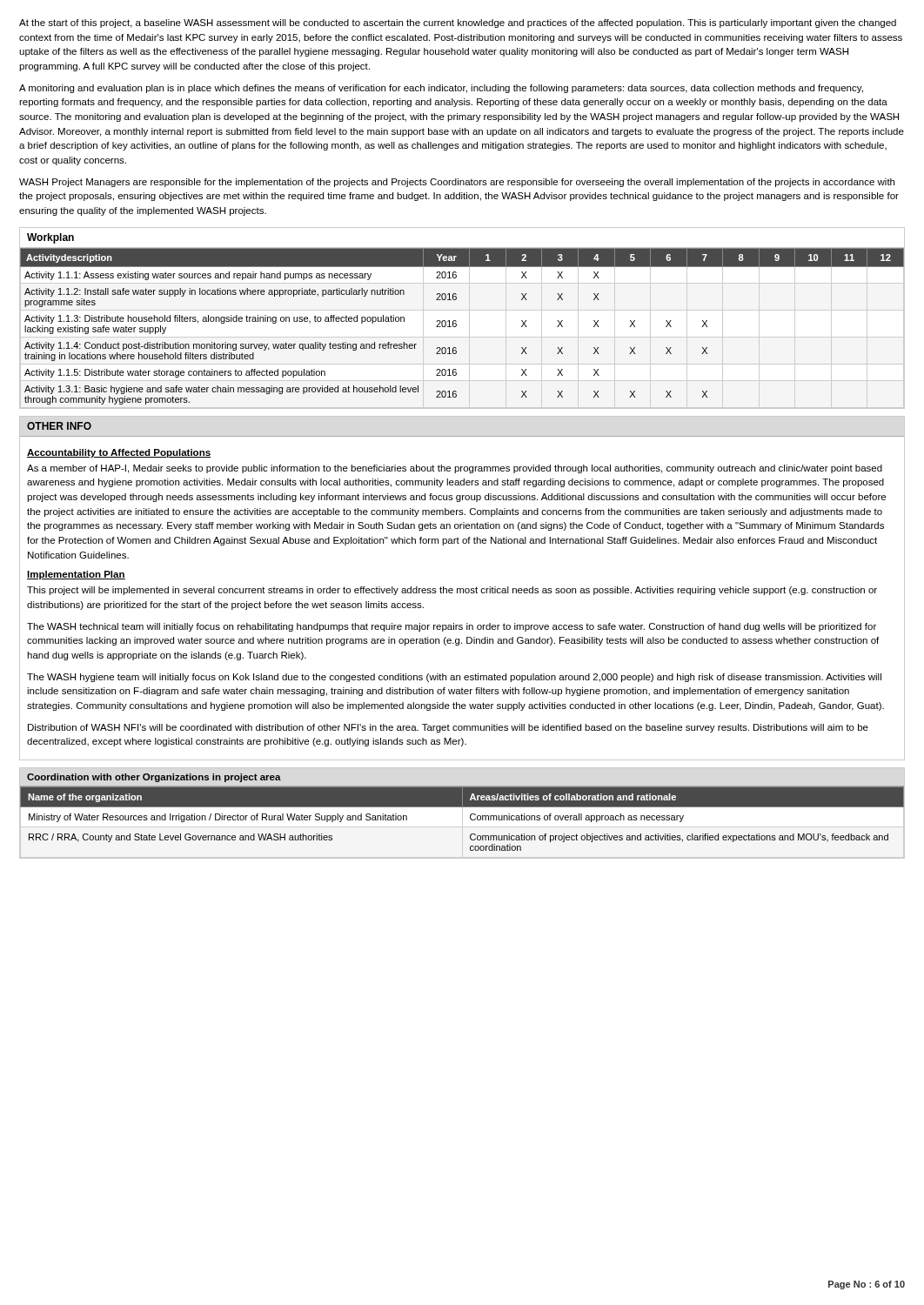Locate the text "OTHER INFO"
This screenshot has height=1305, width=924.
[59, 426]
